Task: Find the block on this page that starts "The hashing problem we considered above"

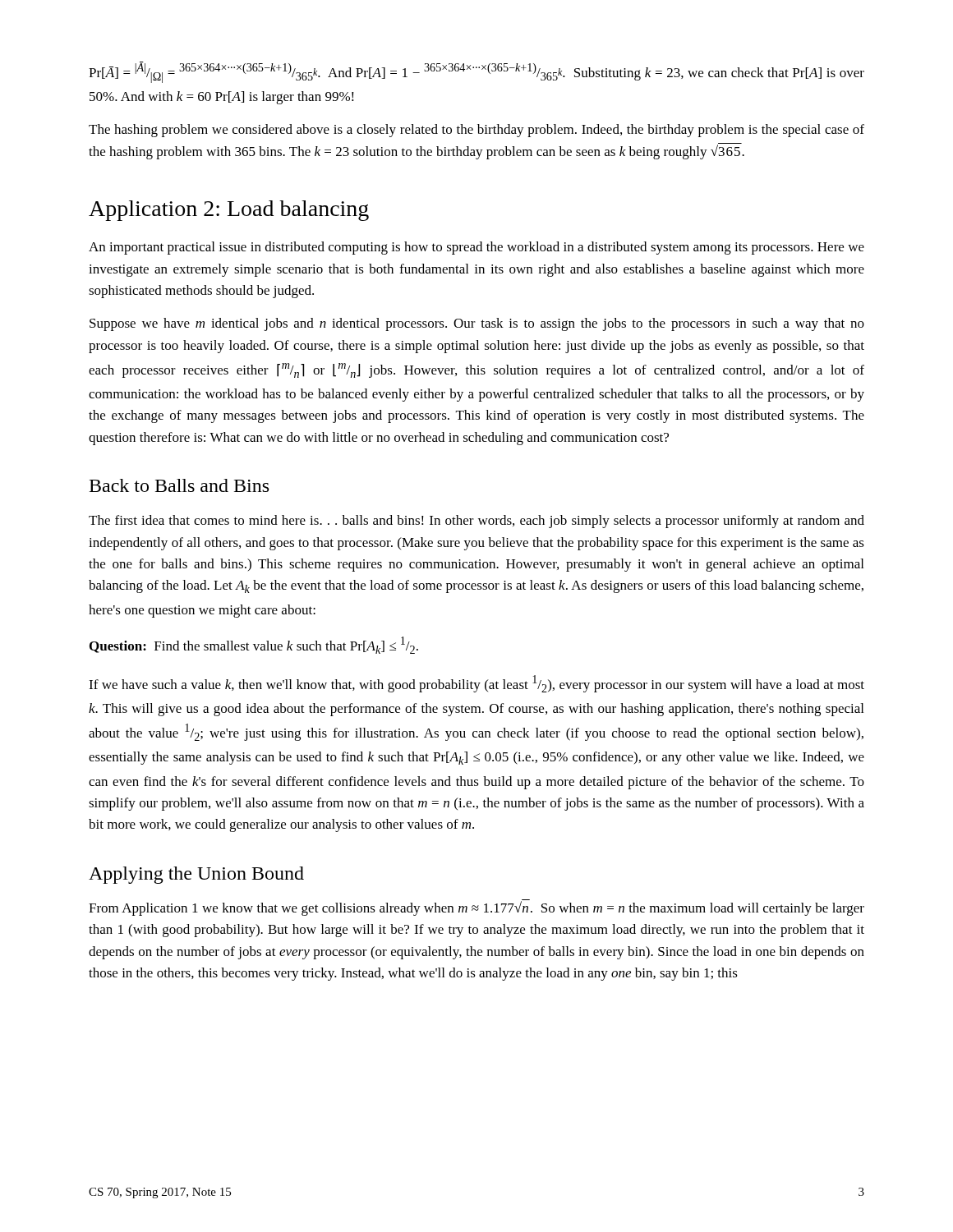Action: 476,140
